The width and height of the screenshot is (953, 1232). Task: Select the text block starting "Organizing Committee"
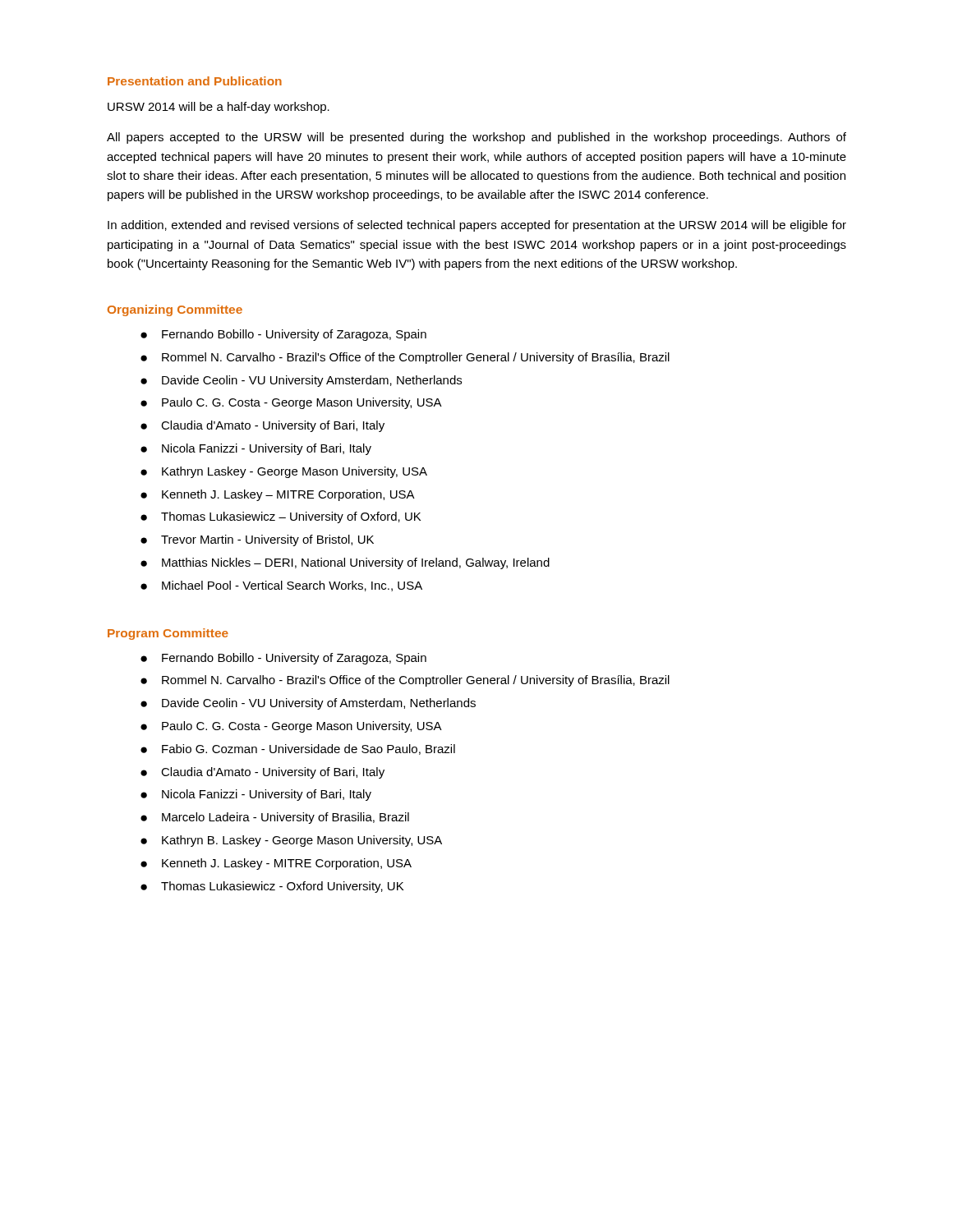(x=175, y=309)
